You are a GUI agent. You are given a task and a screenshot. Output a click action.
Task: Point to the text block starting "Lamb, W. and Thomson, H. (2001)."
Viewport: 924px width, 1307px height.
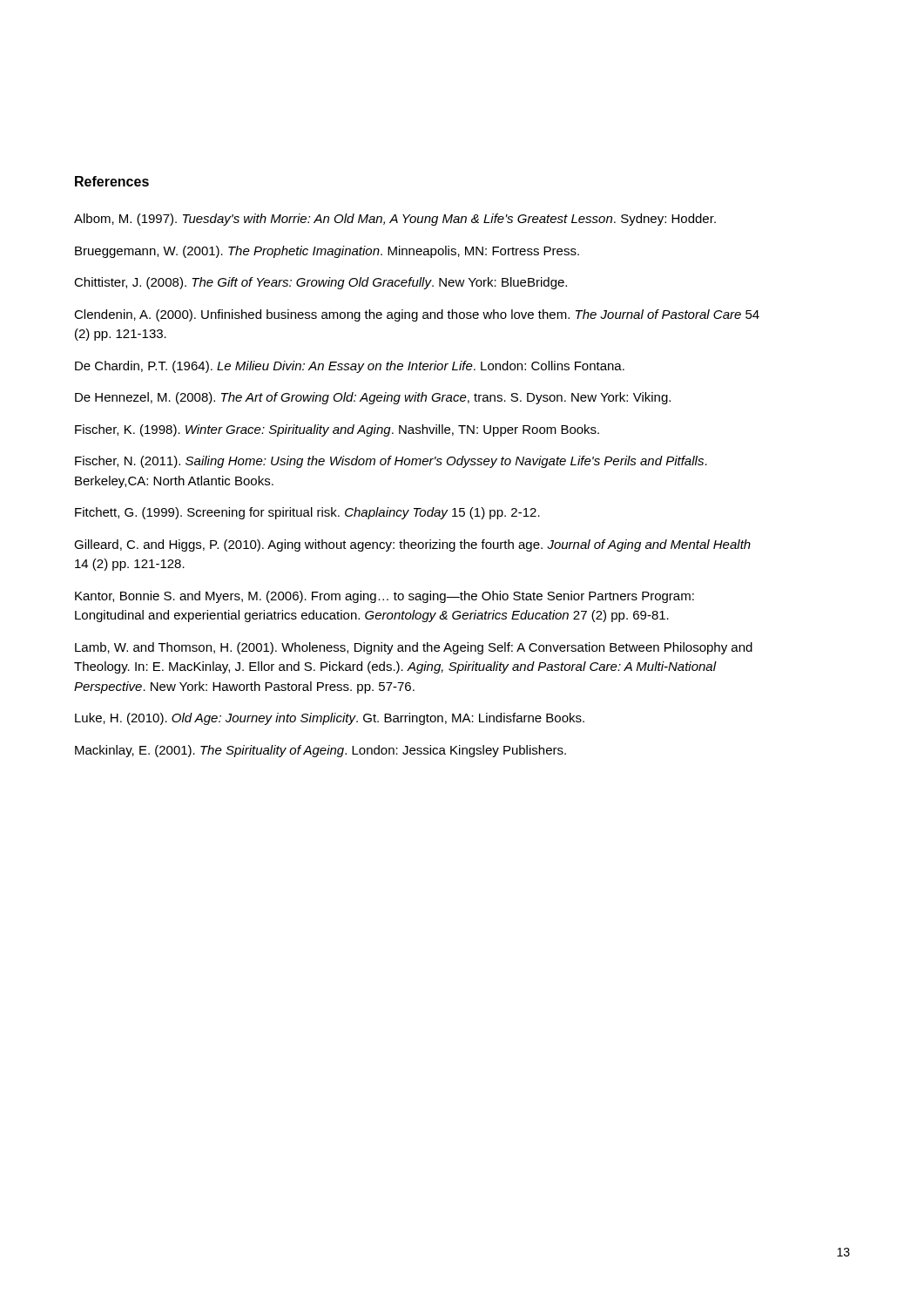pos(413,666)
